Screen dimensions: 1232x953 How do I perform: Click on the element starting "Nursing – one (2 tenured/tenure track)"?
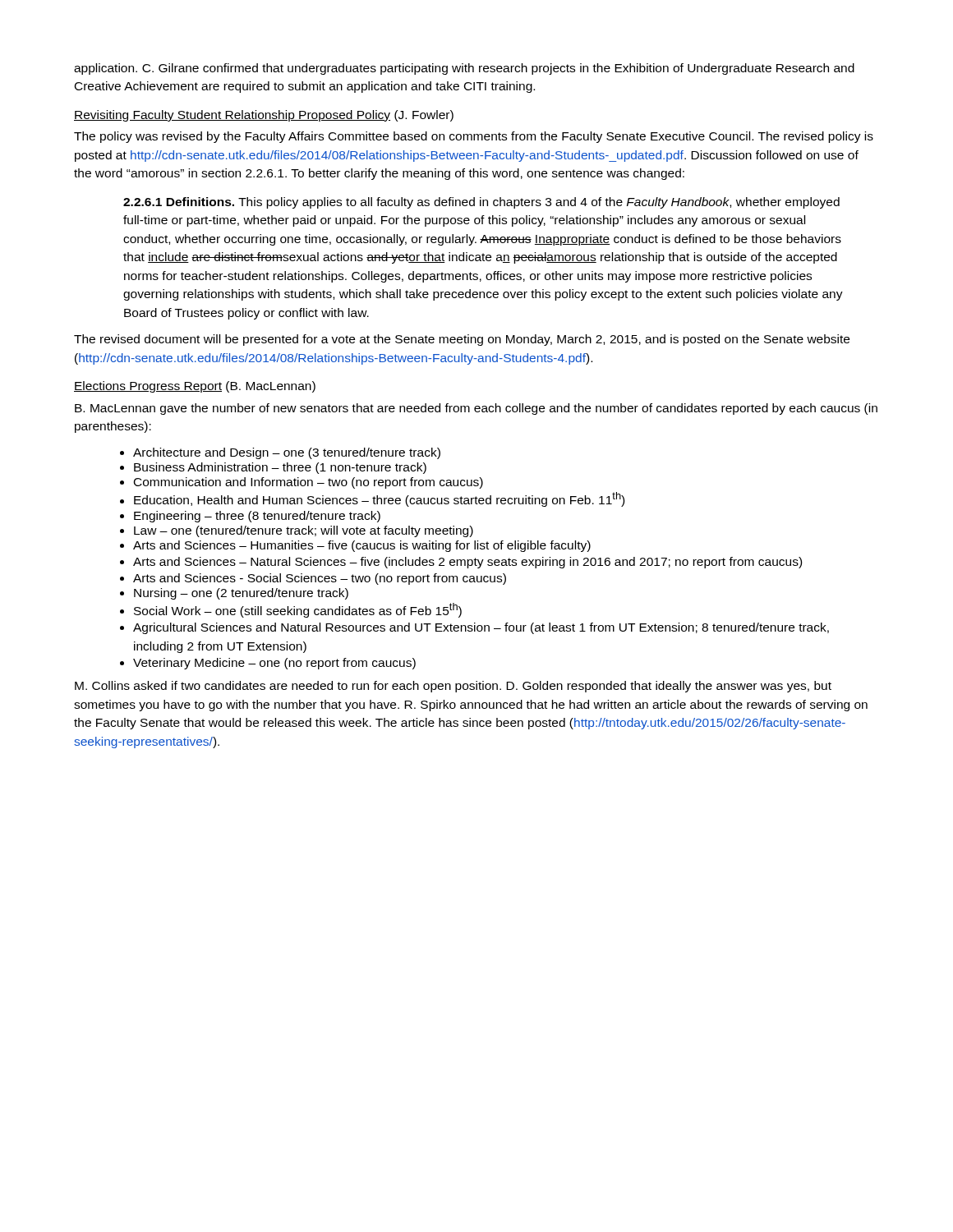(x=241, y=593)
